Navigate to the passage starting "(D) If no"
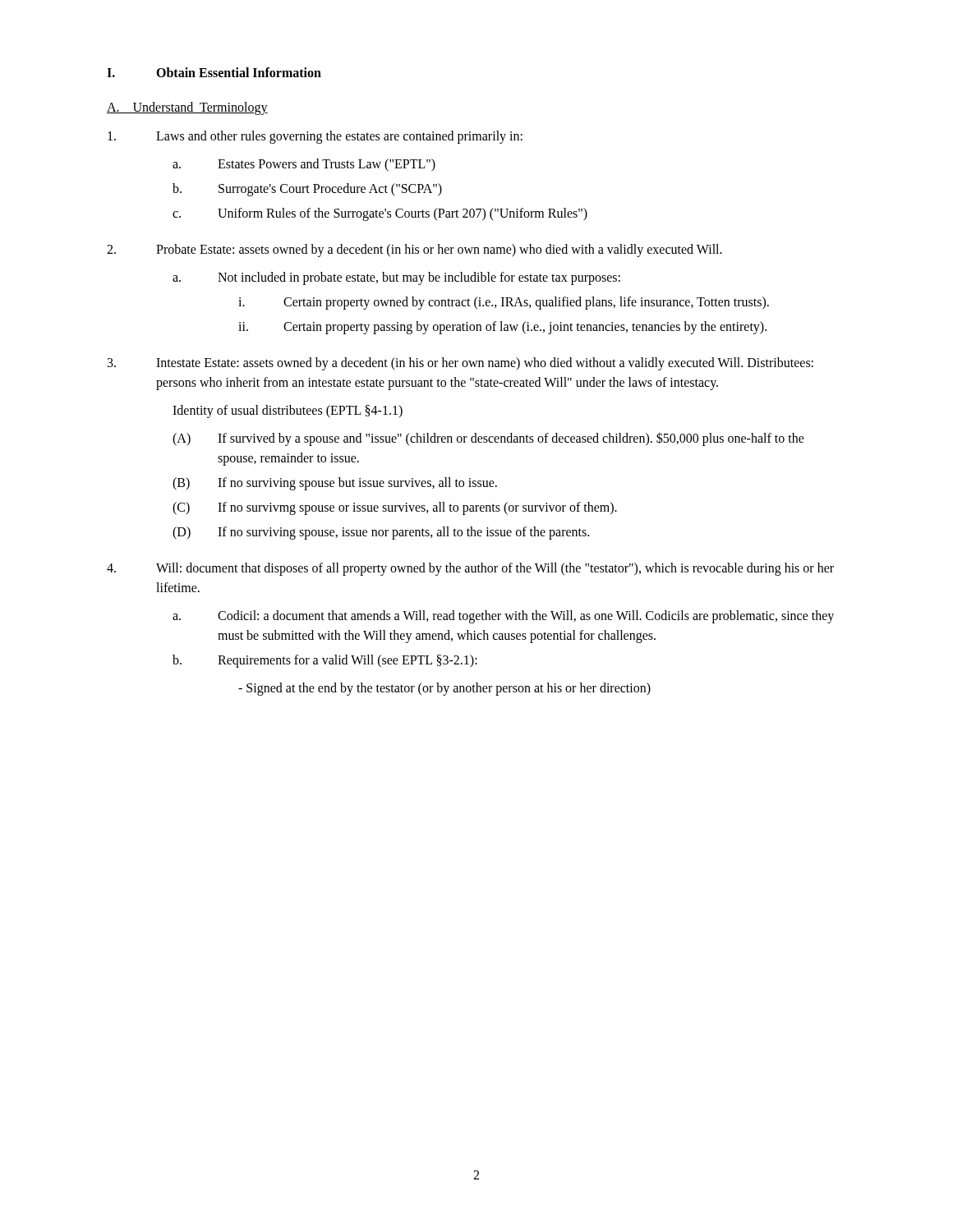Viewport: 953px width, 1232px height. point(381,532)
